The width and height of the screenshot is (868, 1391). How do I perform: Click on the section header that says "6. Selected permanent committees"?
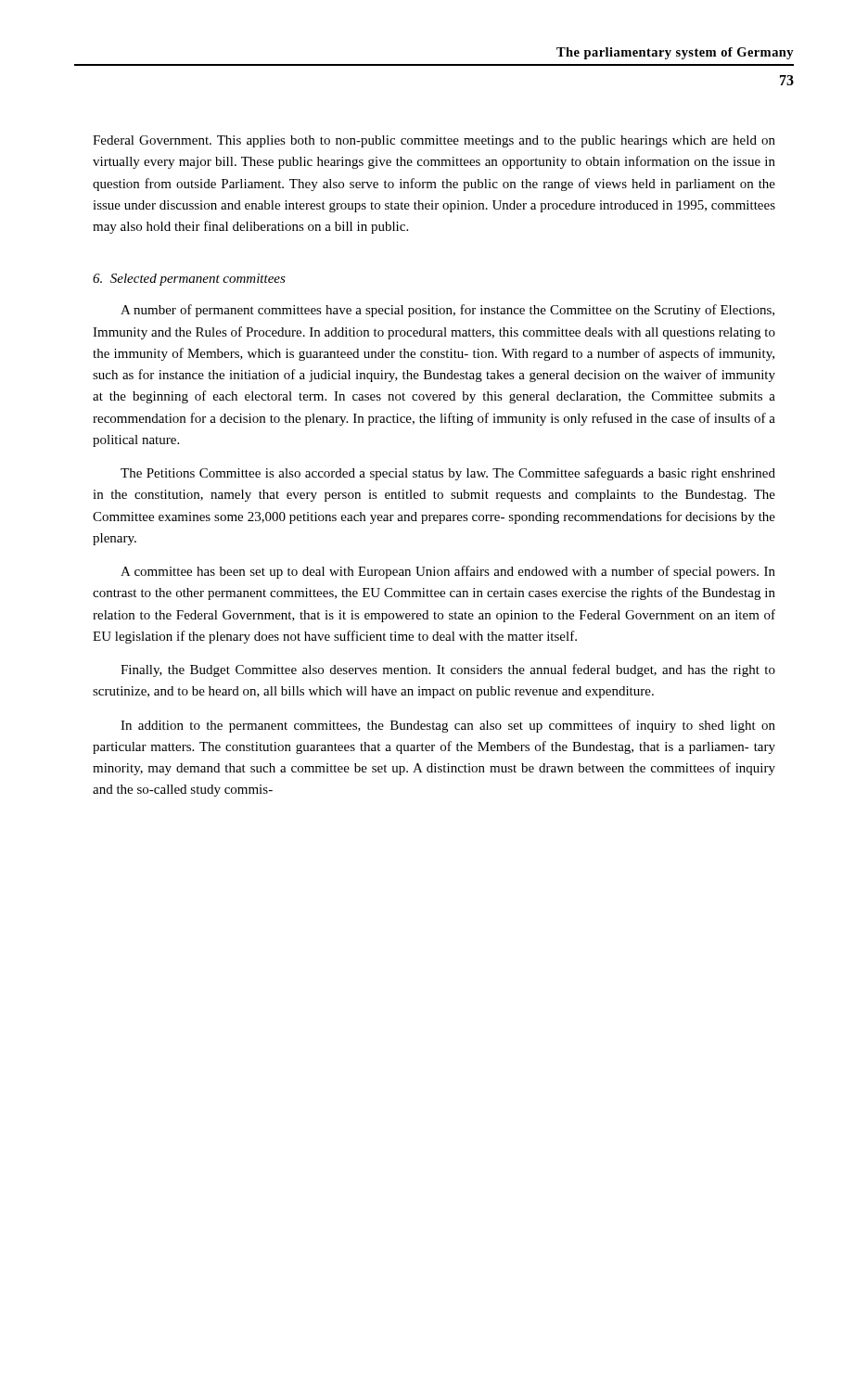pyautogui.click(x=189, y=278)
